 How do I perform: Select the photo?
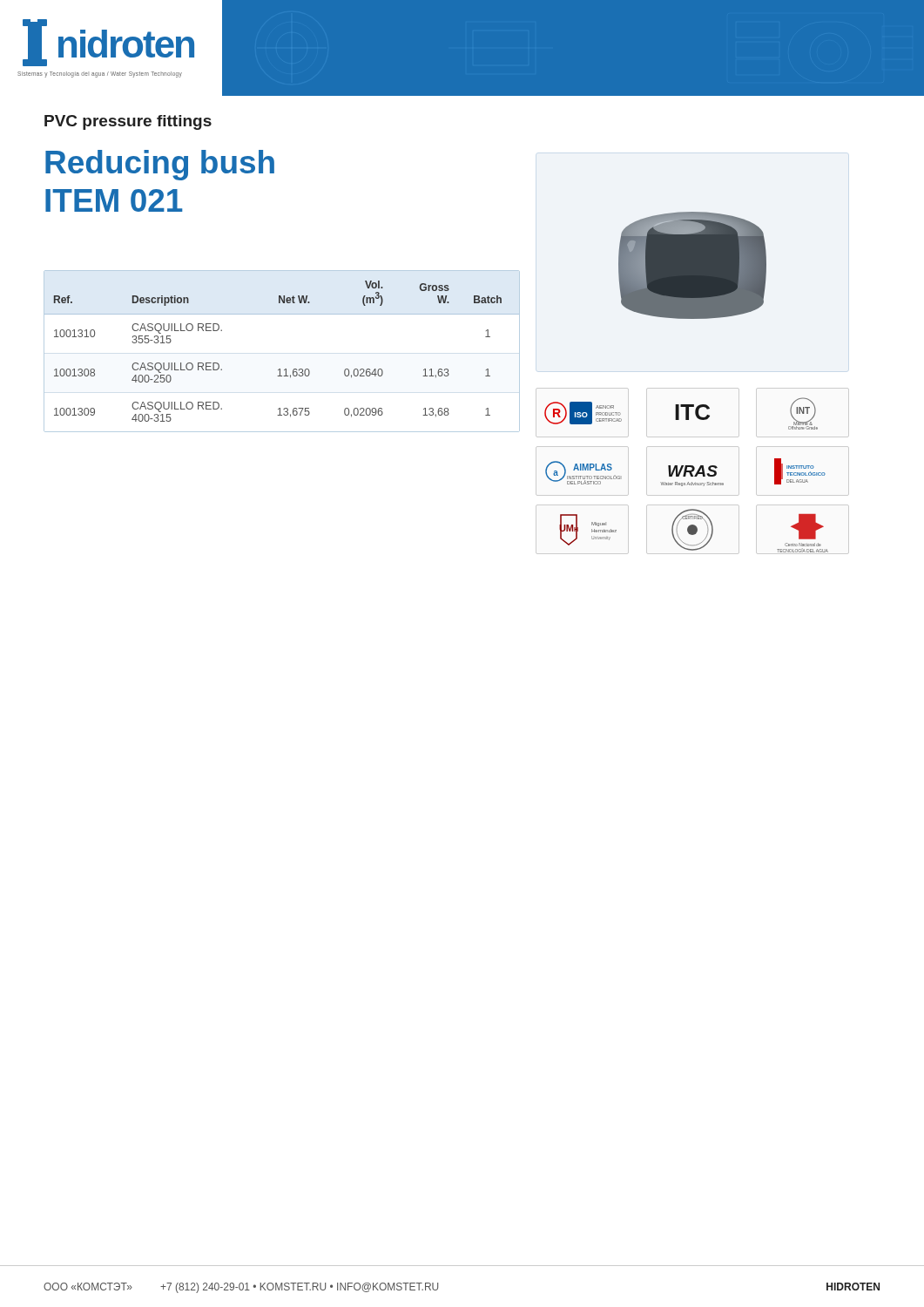(x=692, y=262)
